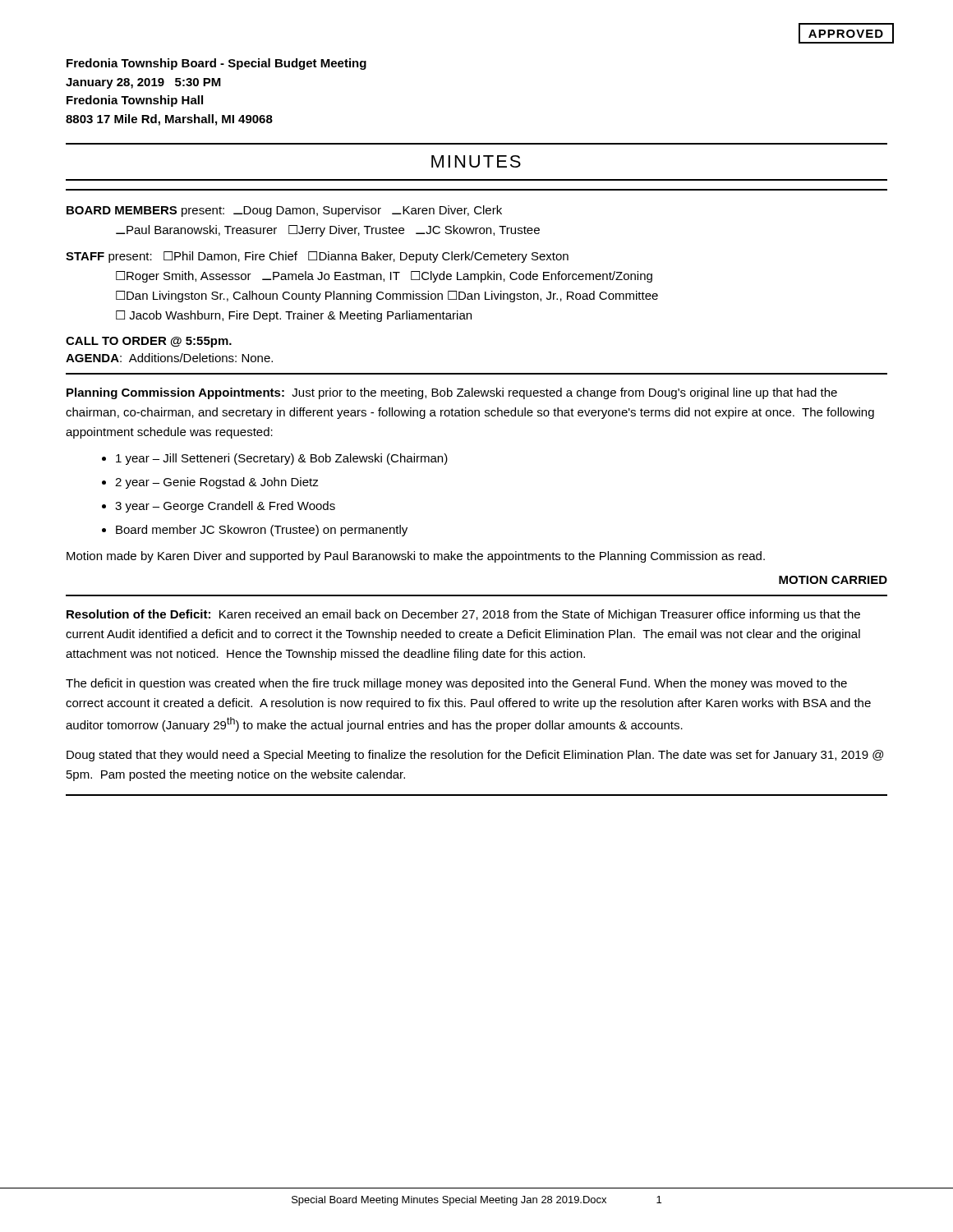The width and height of the screenshot is (953, 1232).
Task: Locate the passage starting "Planning Commission Appointments: Just"
Action: click(x=470, y=412)
